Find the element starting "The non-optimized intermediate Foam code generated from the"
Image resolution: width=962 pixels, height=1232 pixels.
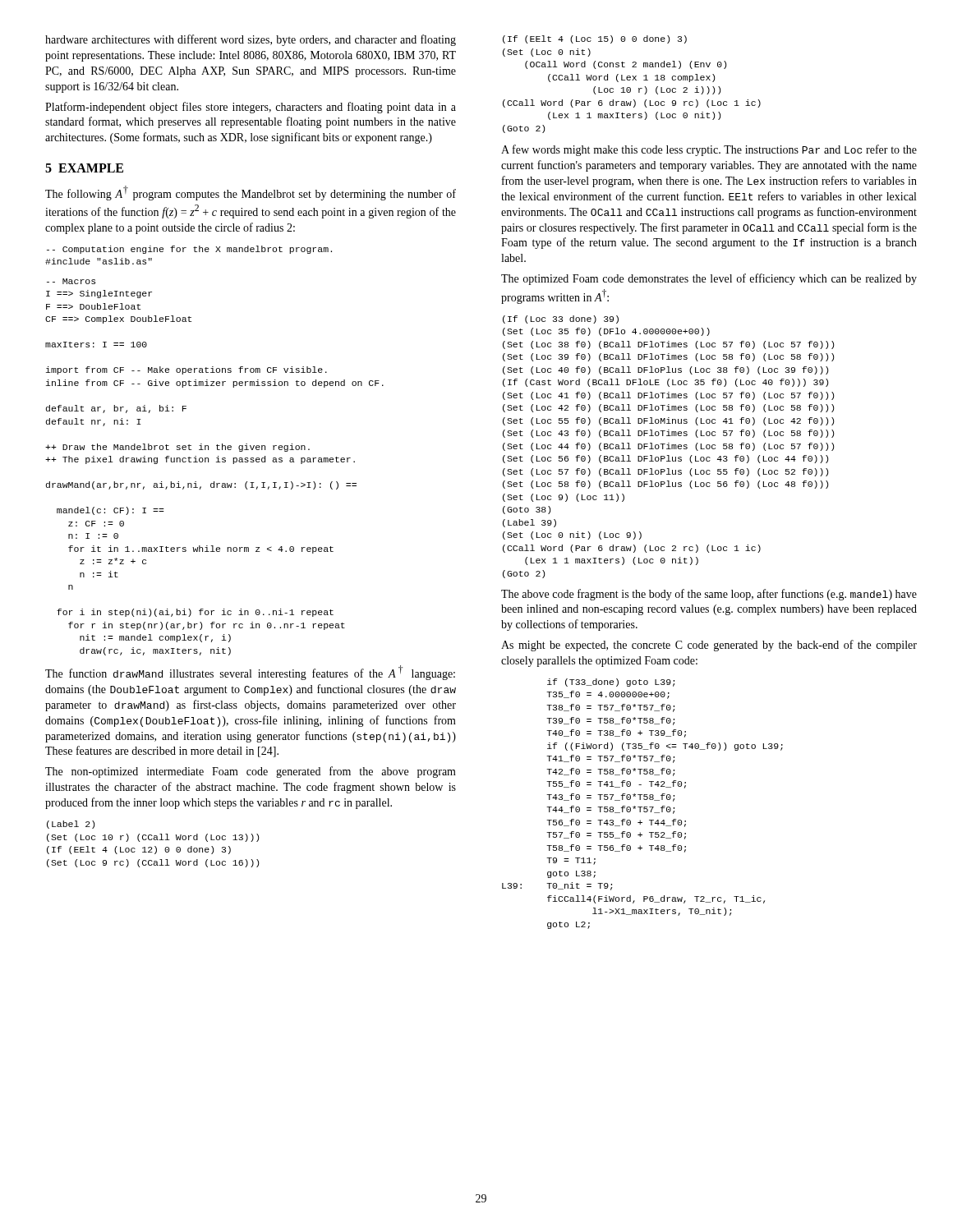click(x=251, y=788)
